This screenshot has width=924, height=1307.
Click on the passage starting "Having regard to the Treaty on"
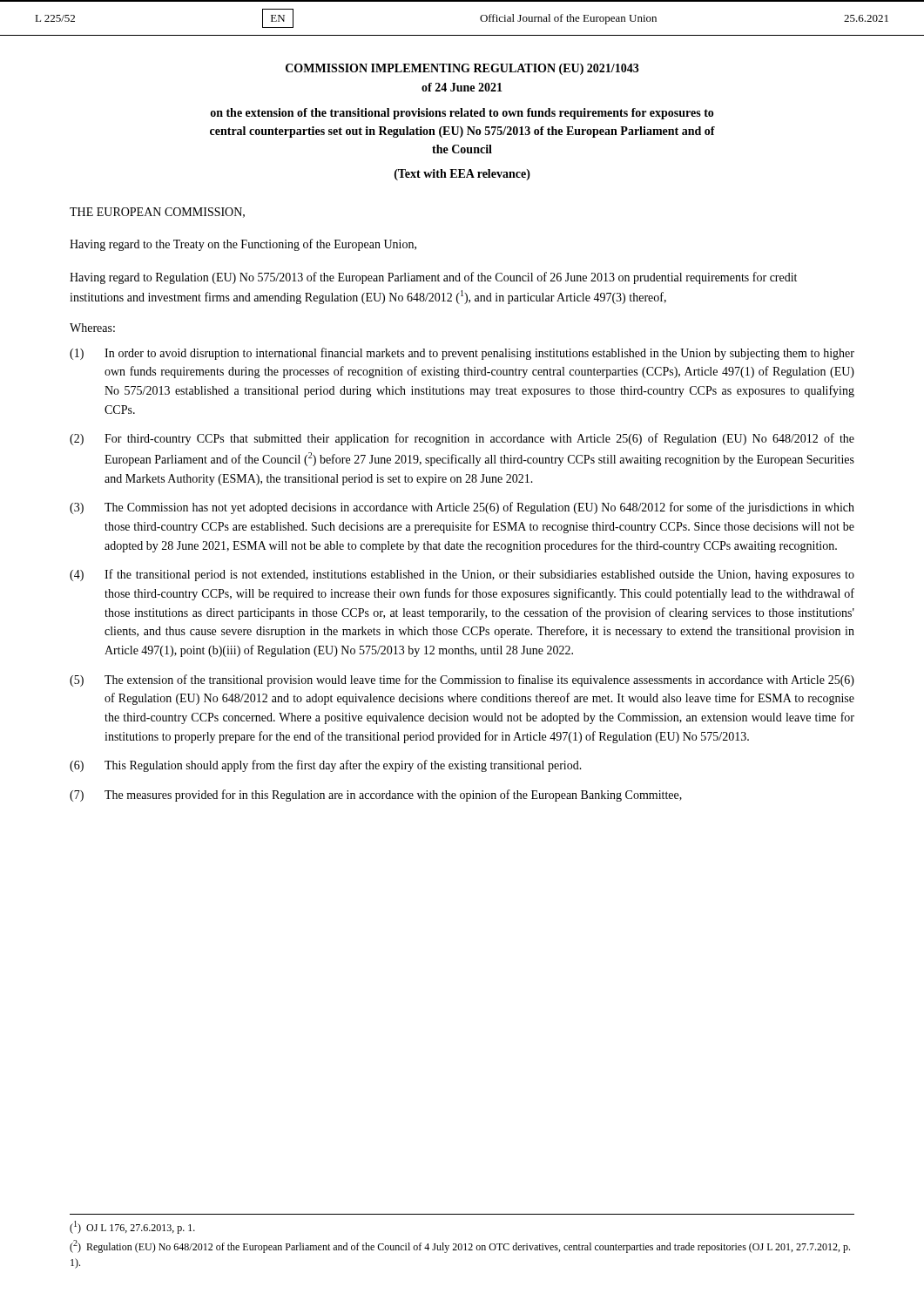[x=243, y=244]
